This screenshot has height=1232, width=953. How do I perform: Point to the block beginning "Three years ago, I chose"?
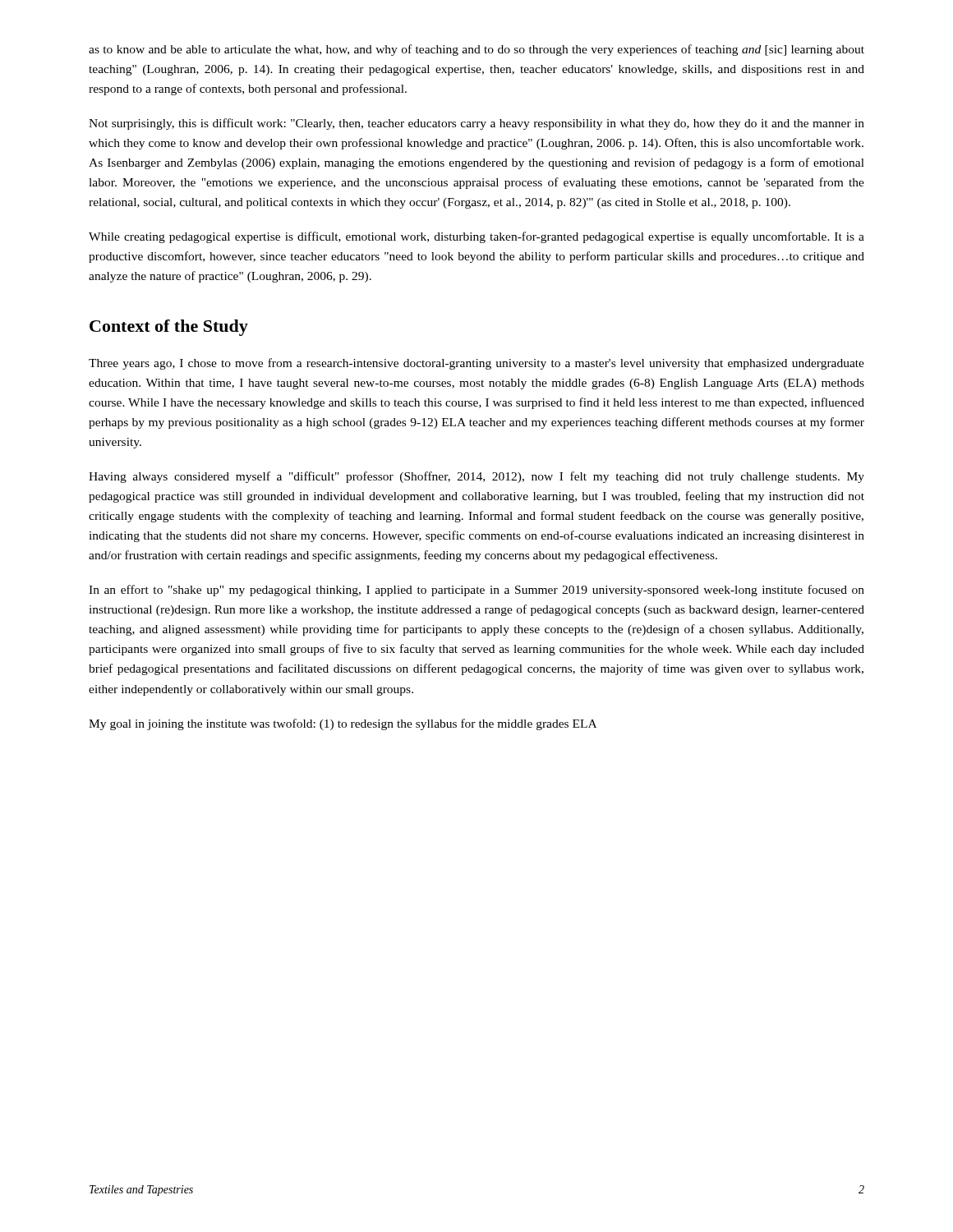(x=476, y=402)
